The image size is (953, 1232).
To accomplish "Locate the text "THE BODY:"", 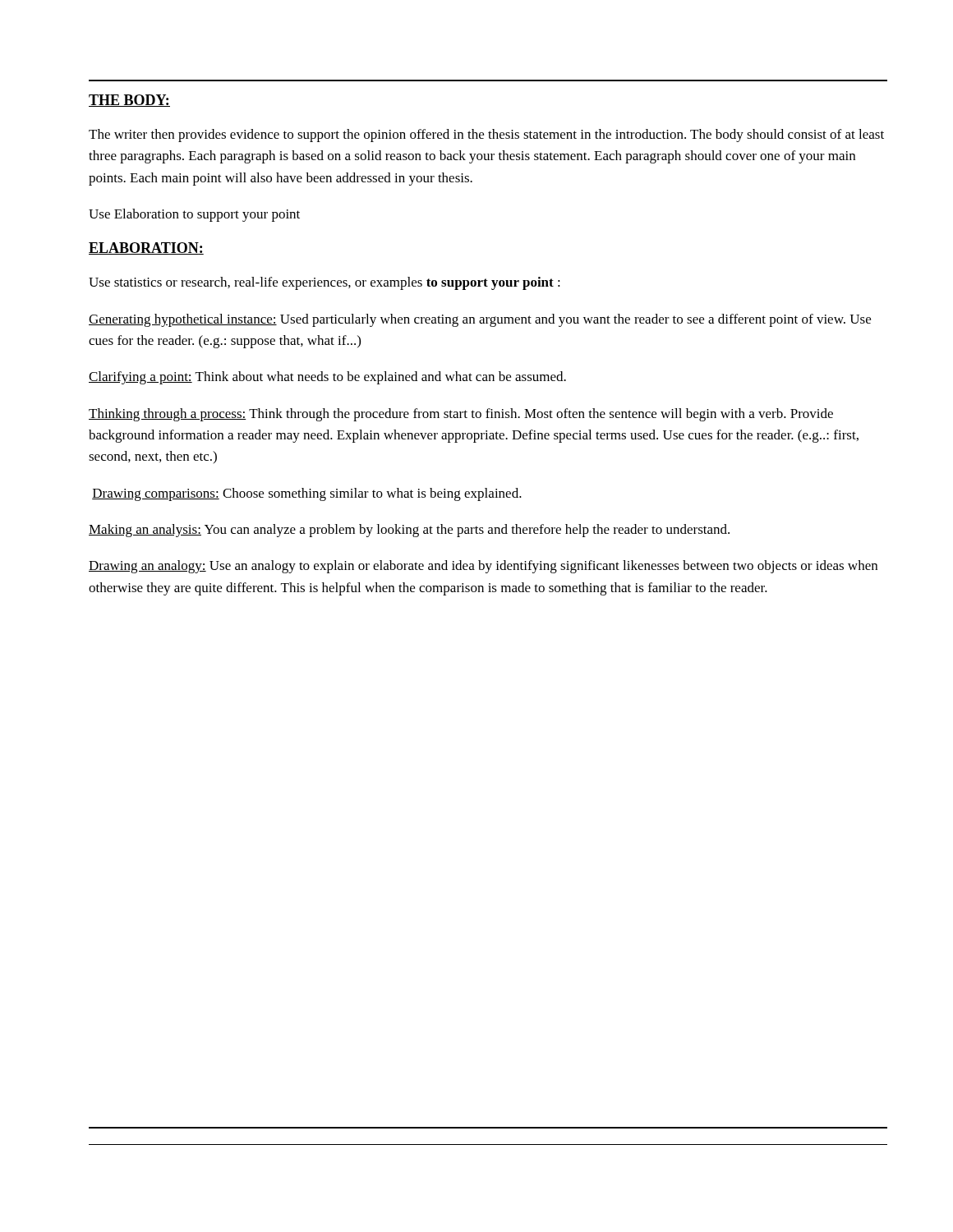I will (x=129, y=100).
